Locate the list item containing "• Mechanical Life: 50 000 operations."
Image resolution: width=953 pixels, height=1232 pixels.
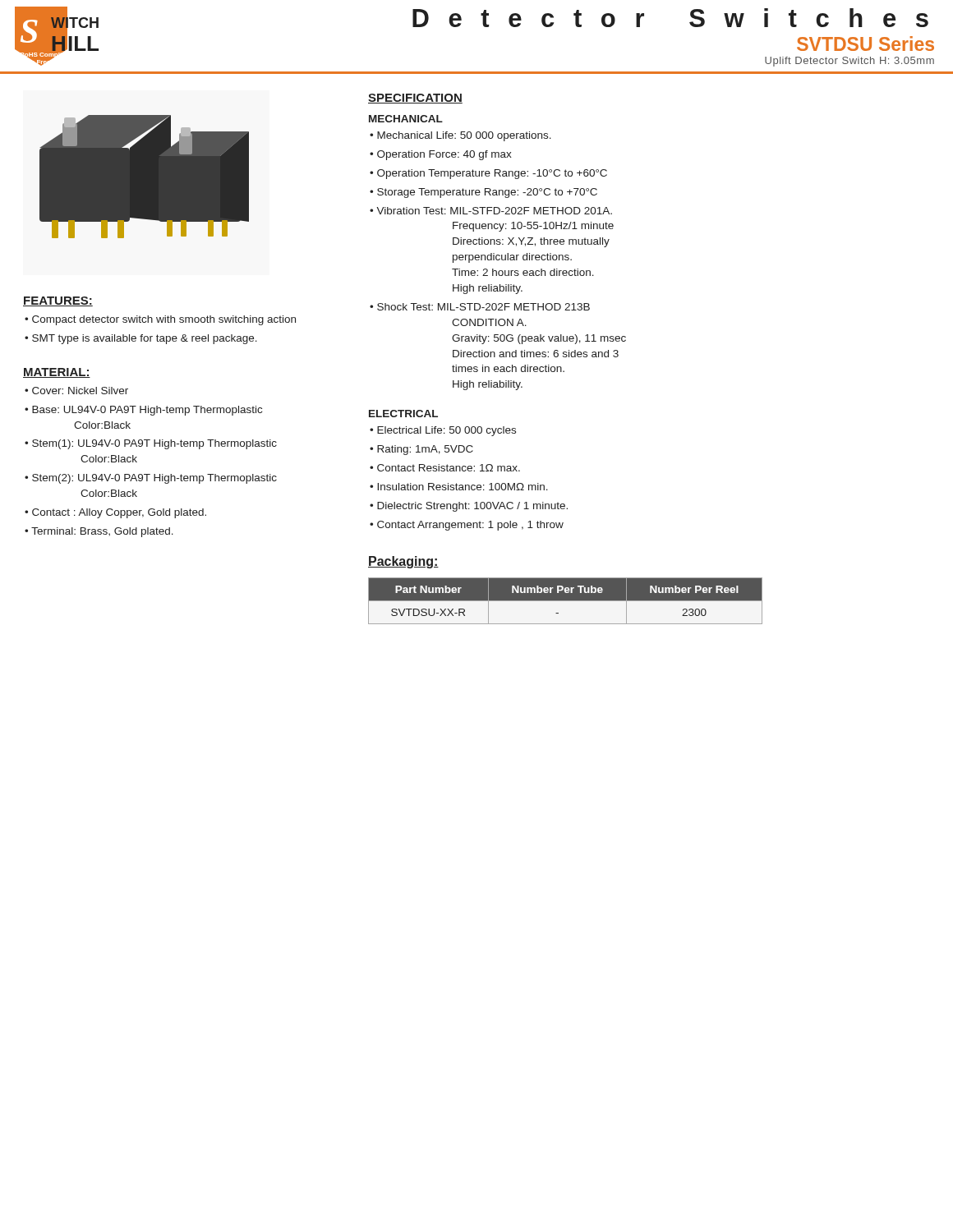pyautogui.click(x=461, y=135)
